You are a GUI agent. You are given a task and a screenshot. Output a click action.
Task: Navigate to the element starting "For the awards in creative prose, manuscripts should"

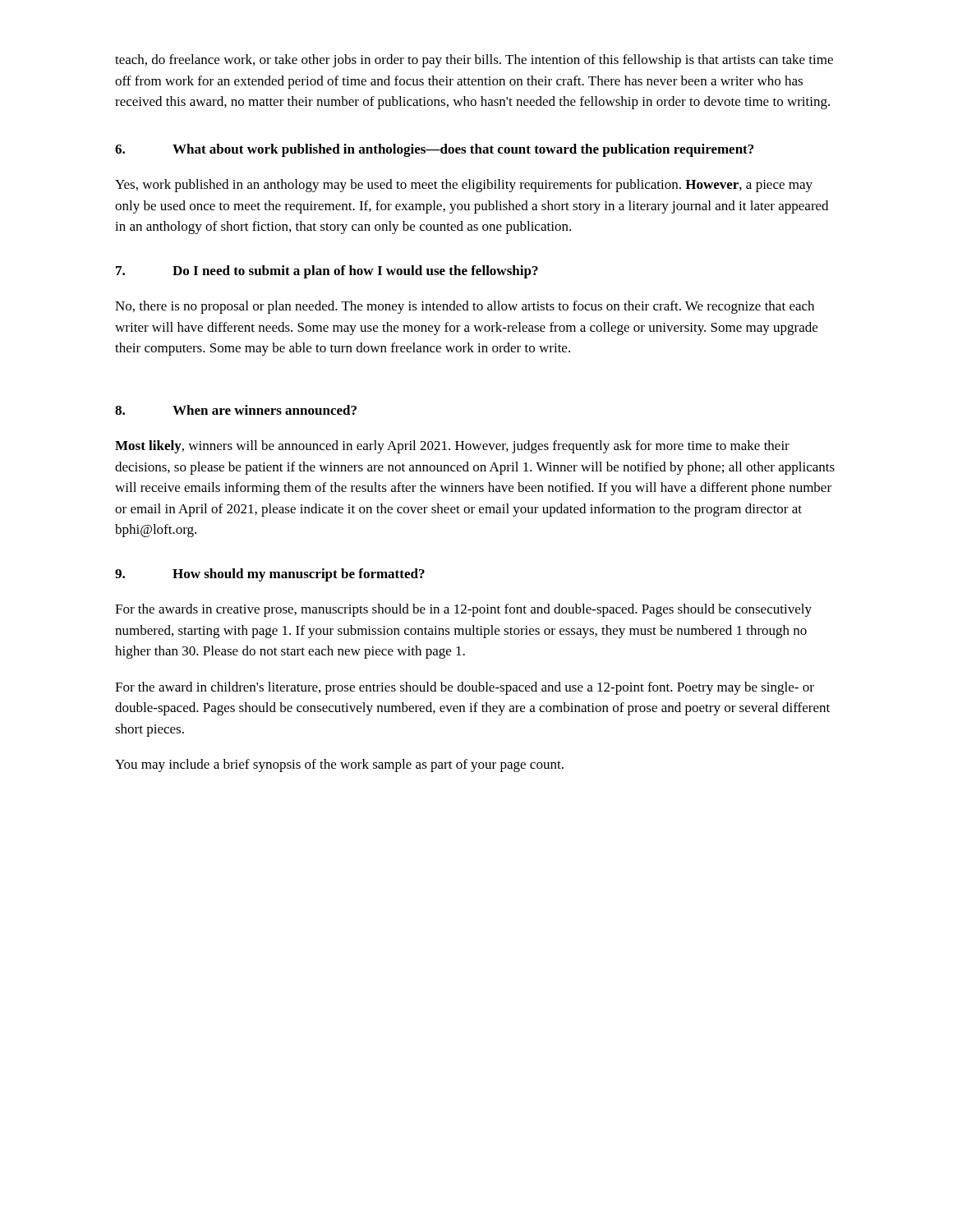pos(463,630)
